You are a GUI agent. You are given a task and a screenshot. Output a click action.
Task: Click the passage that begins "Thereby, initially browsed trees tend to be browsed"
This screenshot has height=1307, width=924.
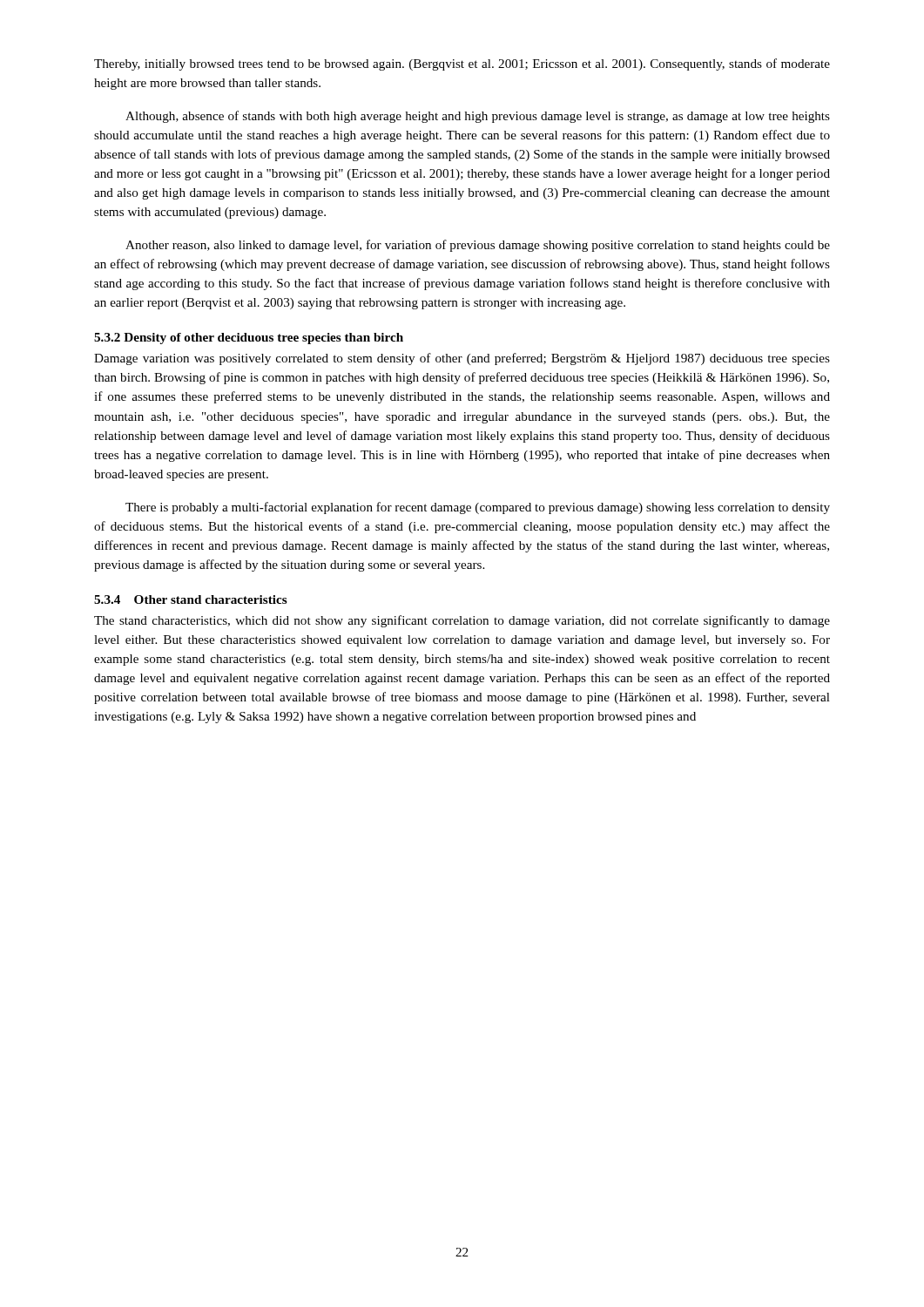(462, 73)
